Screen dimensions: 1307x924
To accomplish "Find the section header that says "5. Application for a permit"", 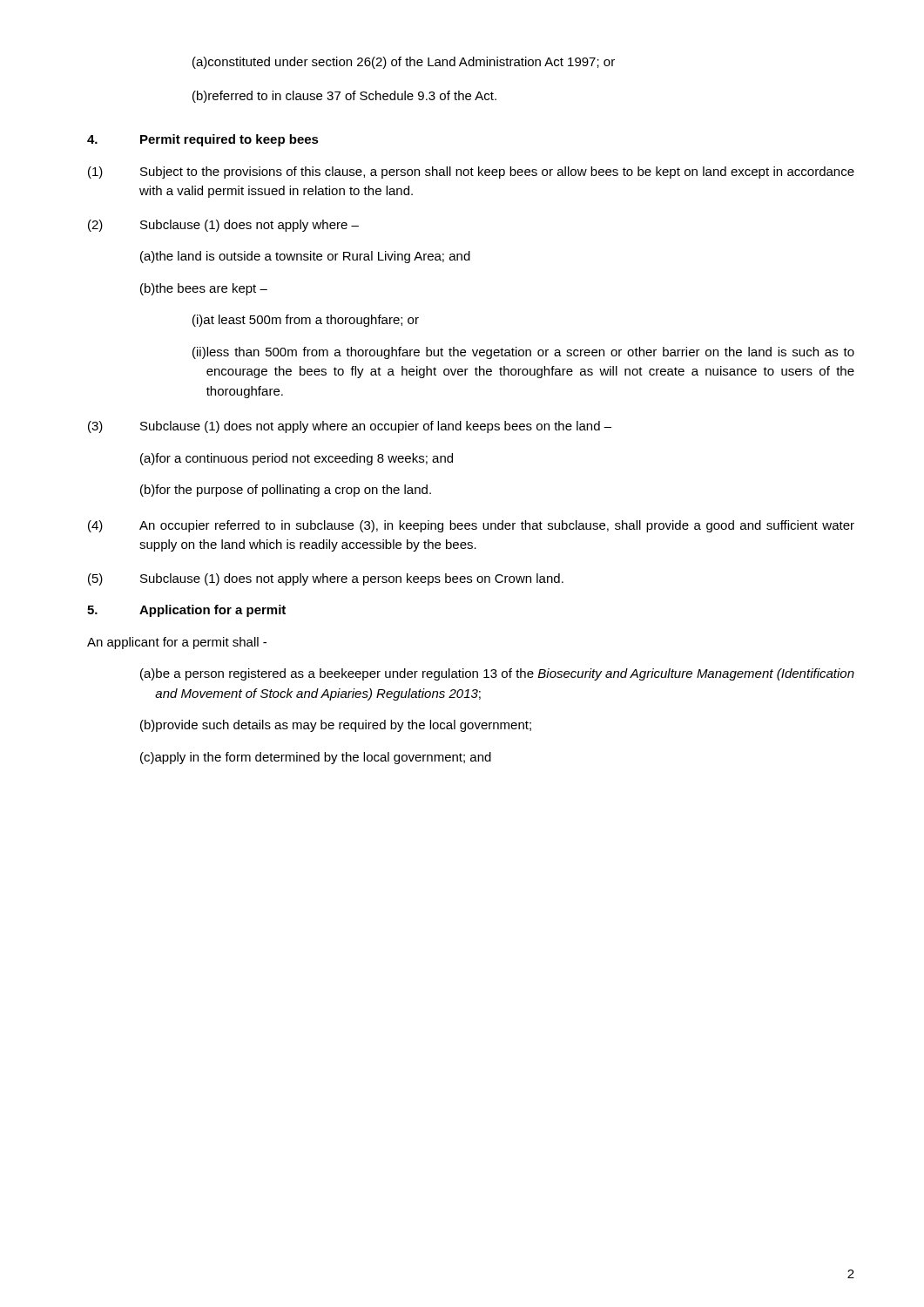I will (187, 610).
